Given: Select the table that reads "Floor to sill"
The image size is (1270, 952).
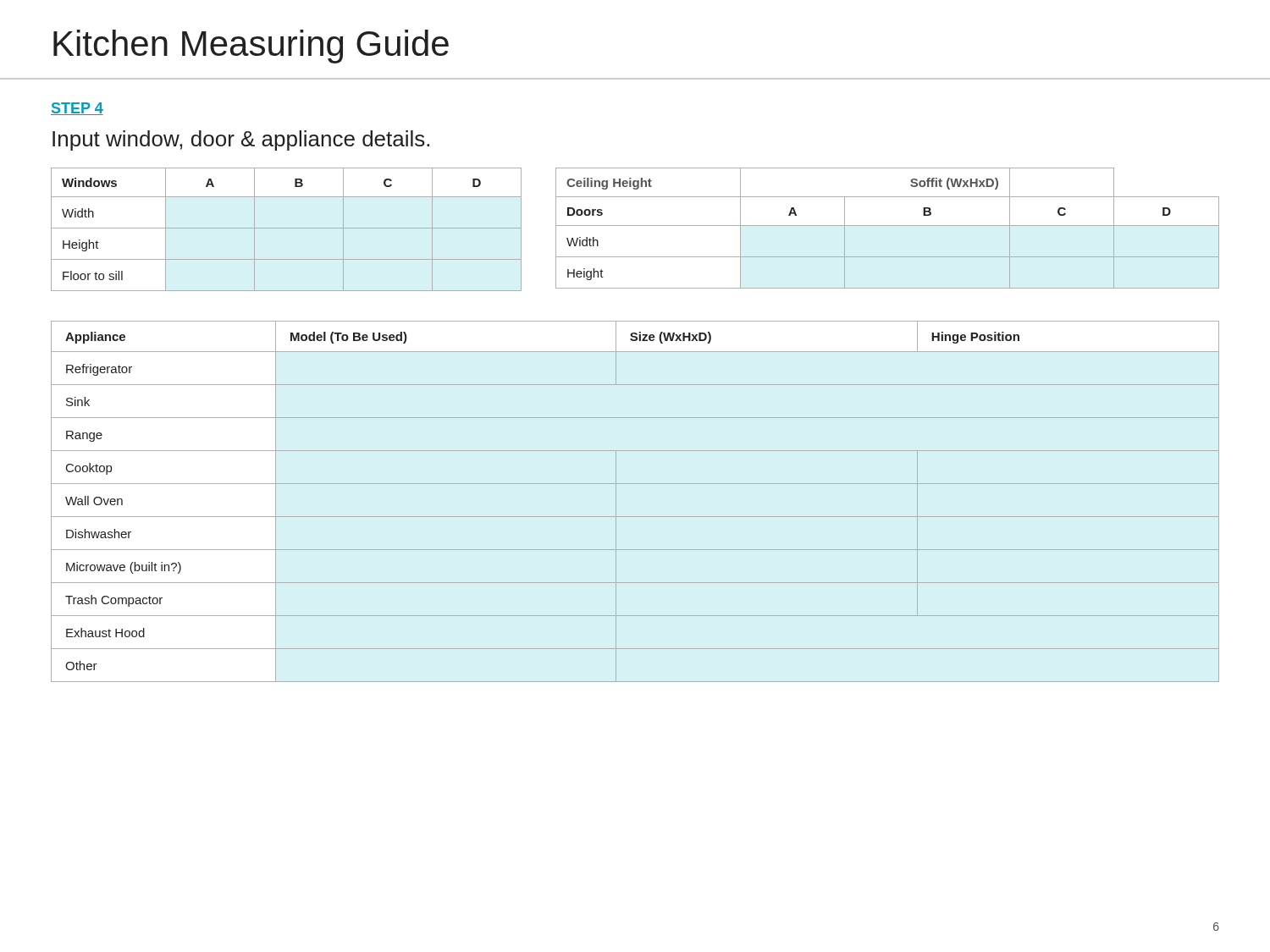Looking at the screenshot, I should click(x=286, y=229).
